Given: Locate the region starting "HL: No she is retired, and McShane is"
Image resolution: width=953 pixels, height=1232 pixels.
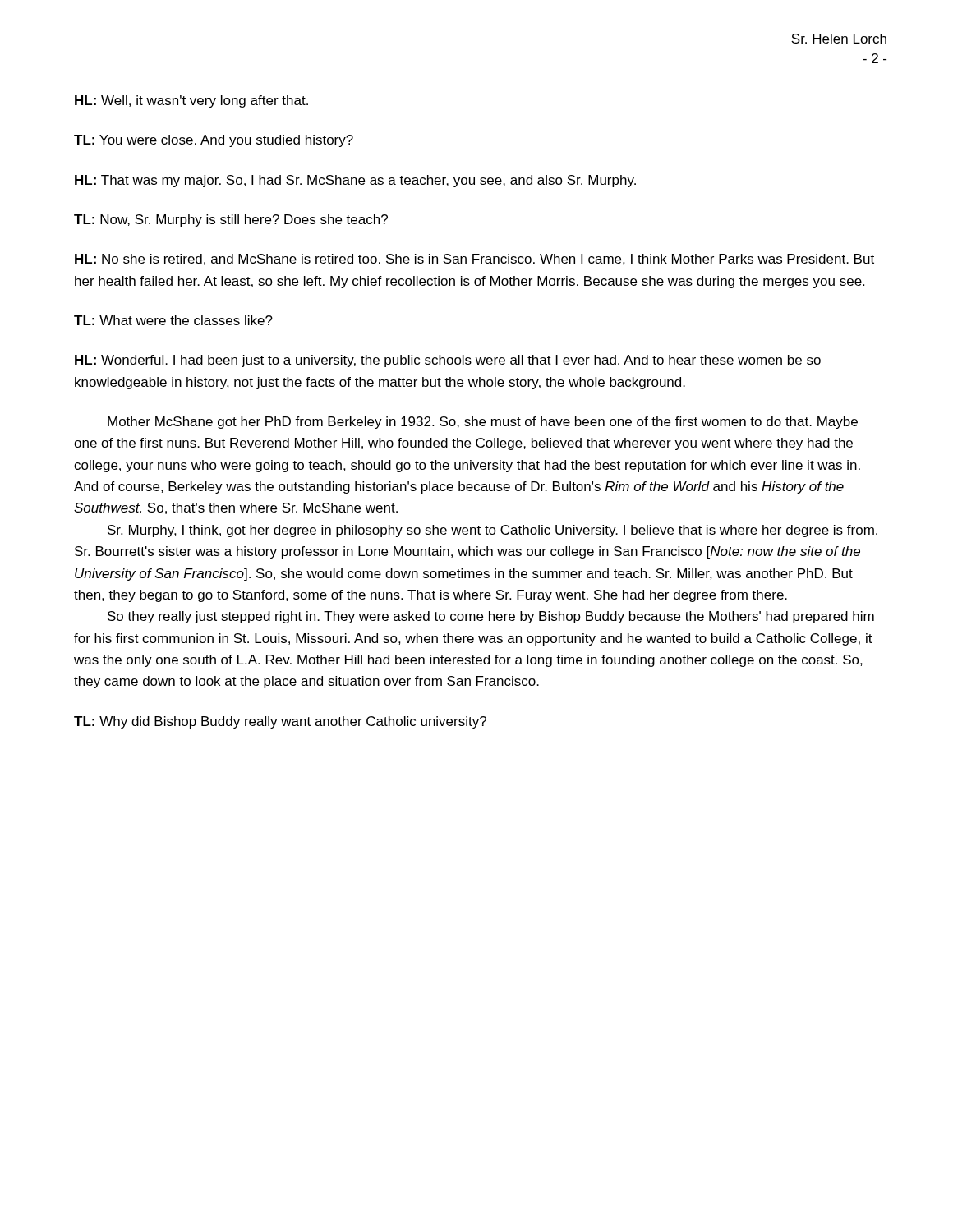Looking at the screenshot, I should click(x=474, y=270).
